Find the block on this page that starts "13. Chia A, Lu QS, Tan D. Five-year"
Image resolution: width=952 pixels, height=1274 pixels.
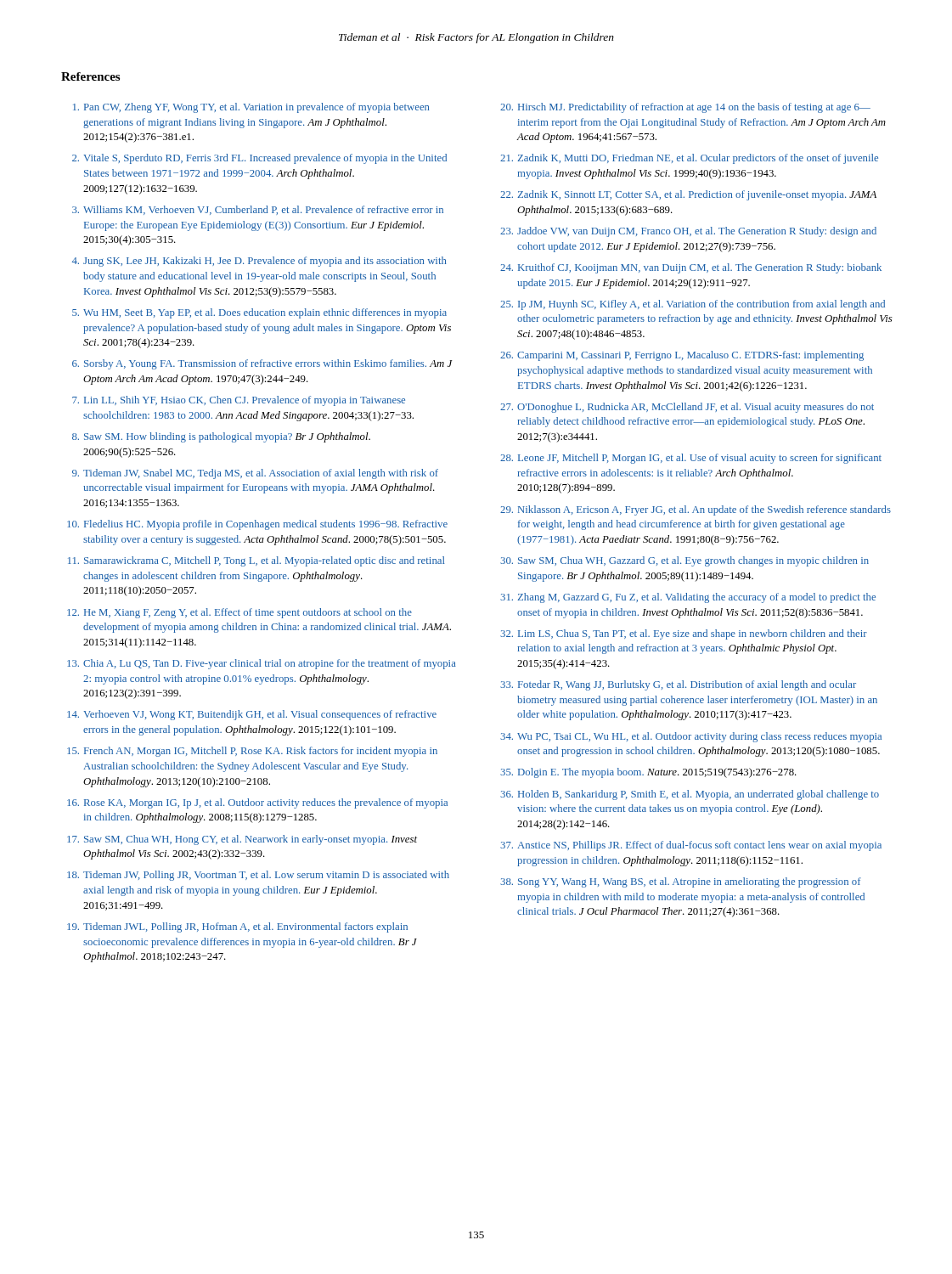[x=260, y=679]
